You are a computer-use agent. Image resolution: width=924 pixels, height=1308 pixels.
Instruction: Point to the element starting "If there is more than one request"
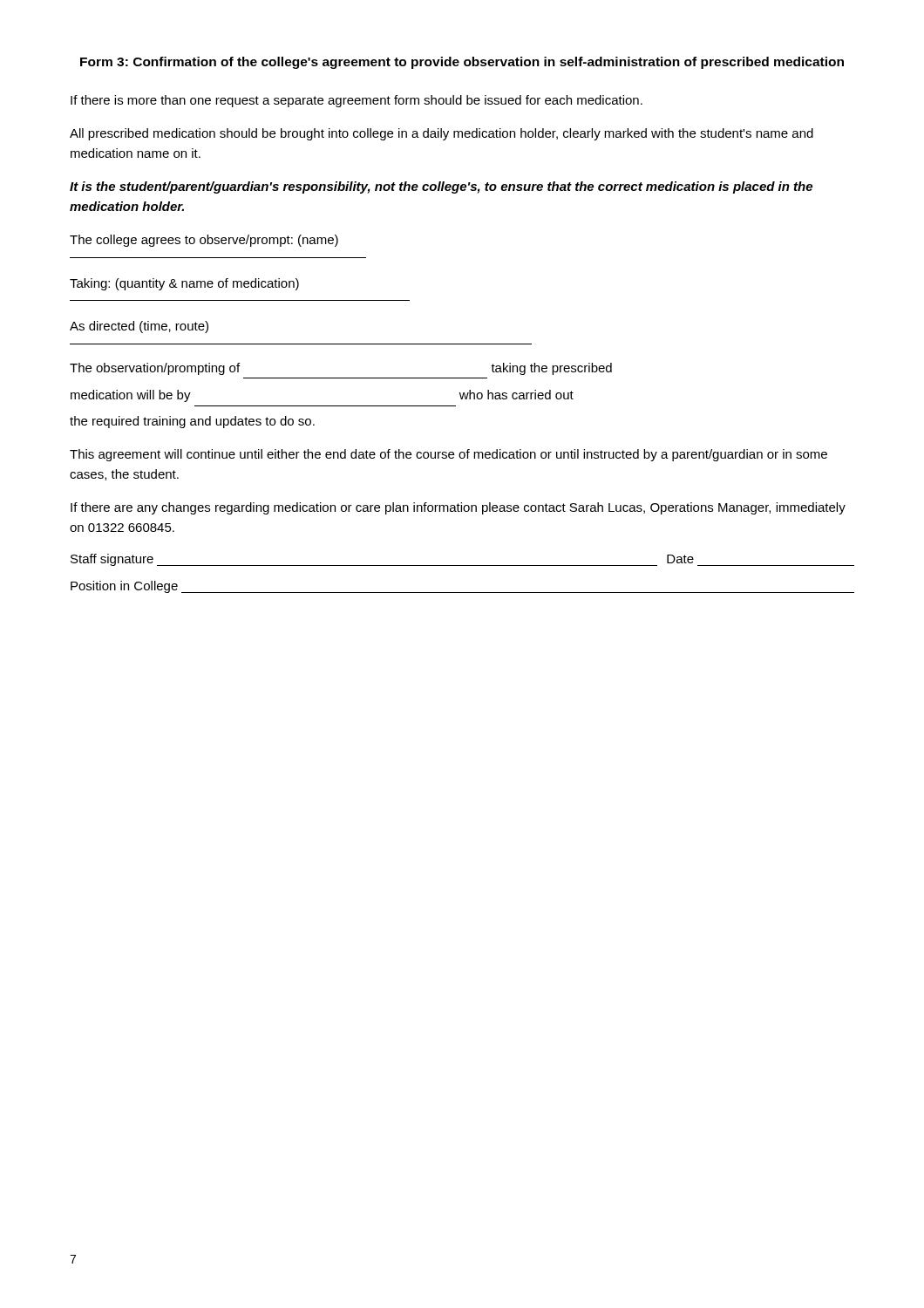[x=356, y=100]
